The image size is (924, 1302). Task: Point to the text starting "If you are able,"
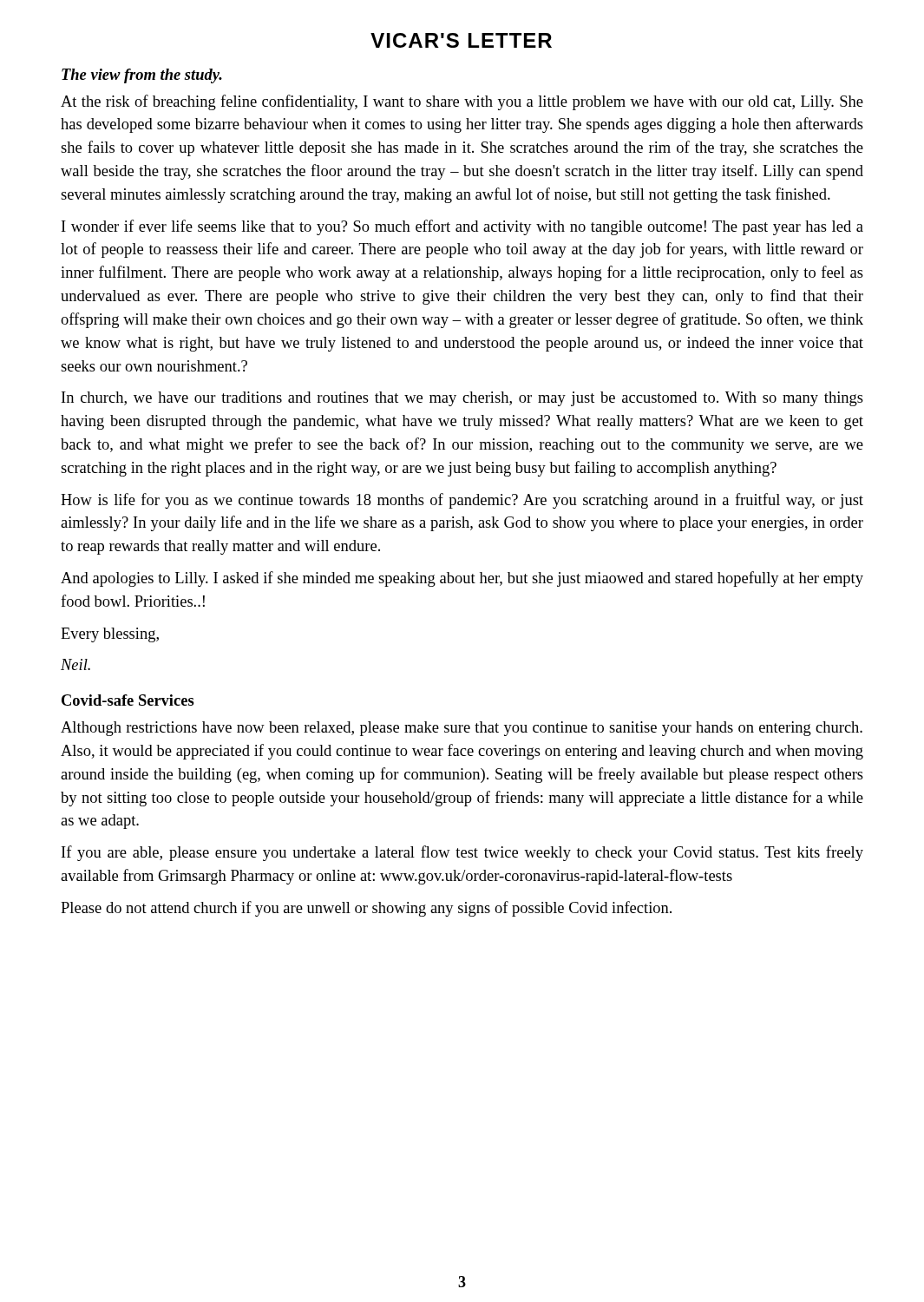pos(462,865)
